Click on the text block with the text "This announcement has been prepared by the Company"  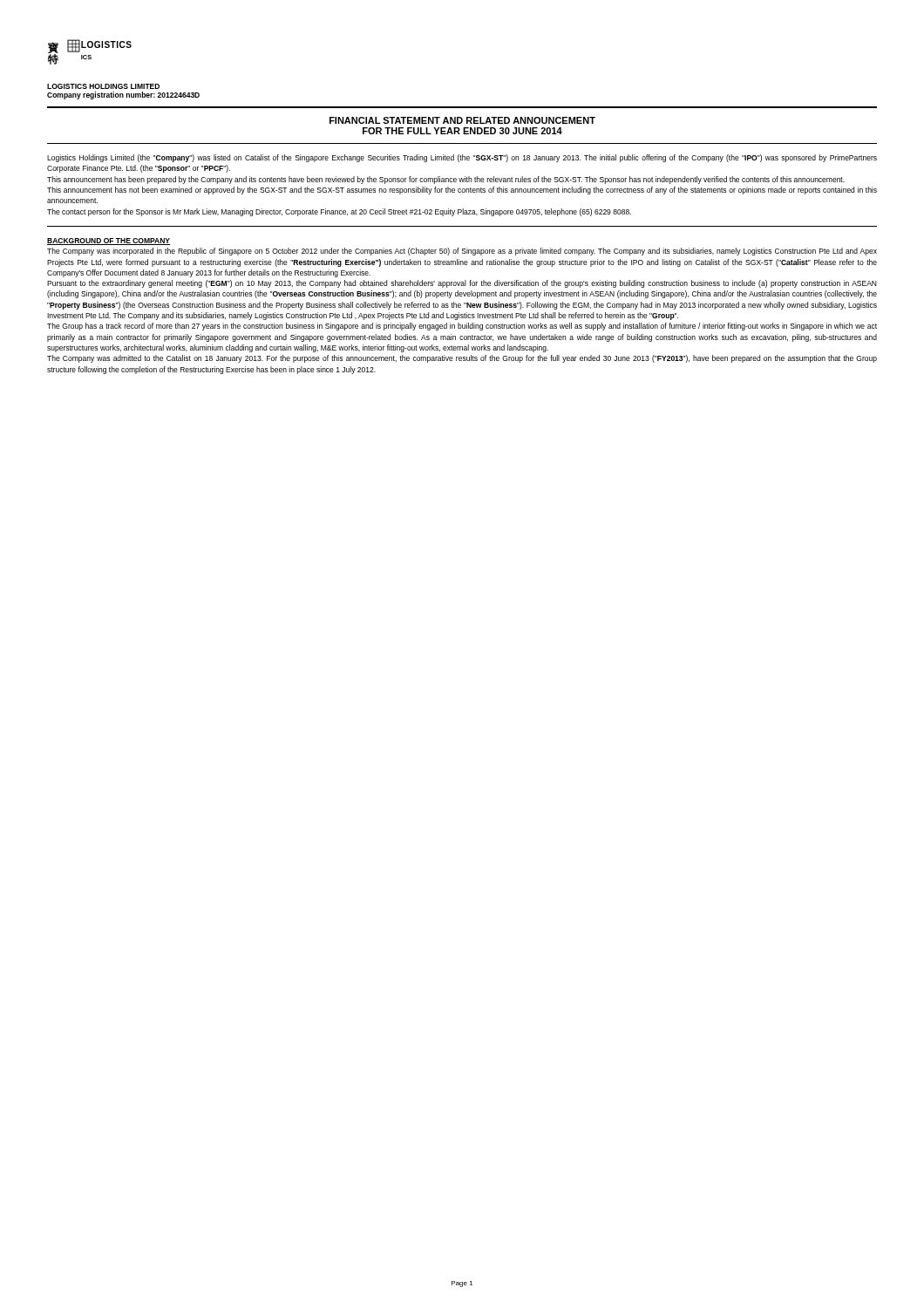coord(462,179)
